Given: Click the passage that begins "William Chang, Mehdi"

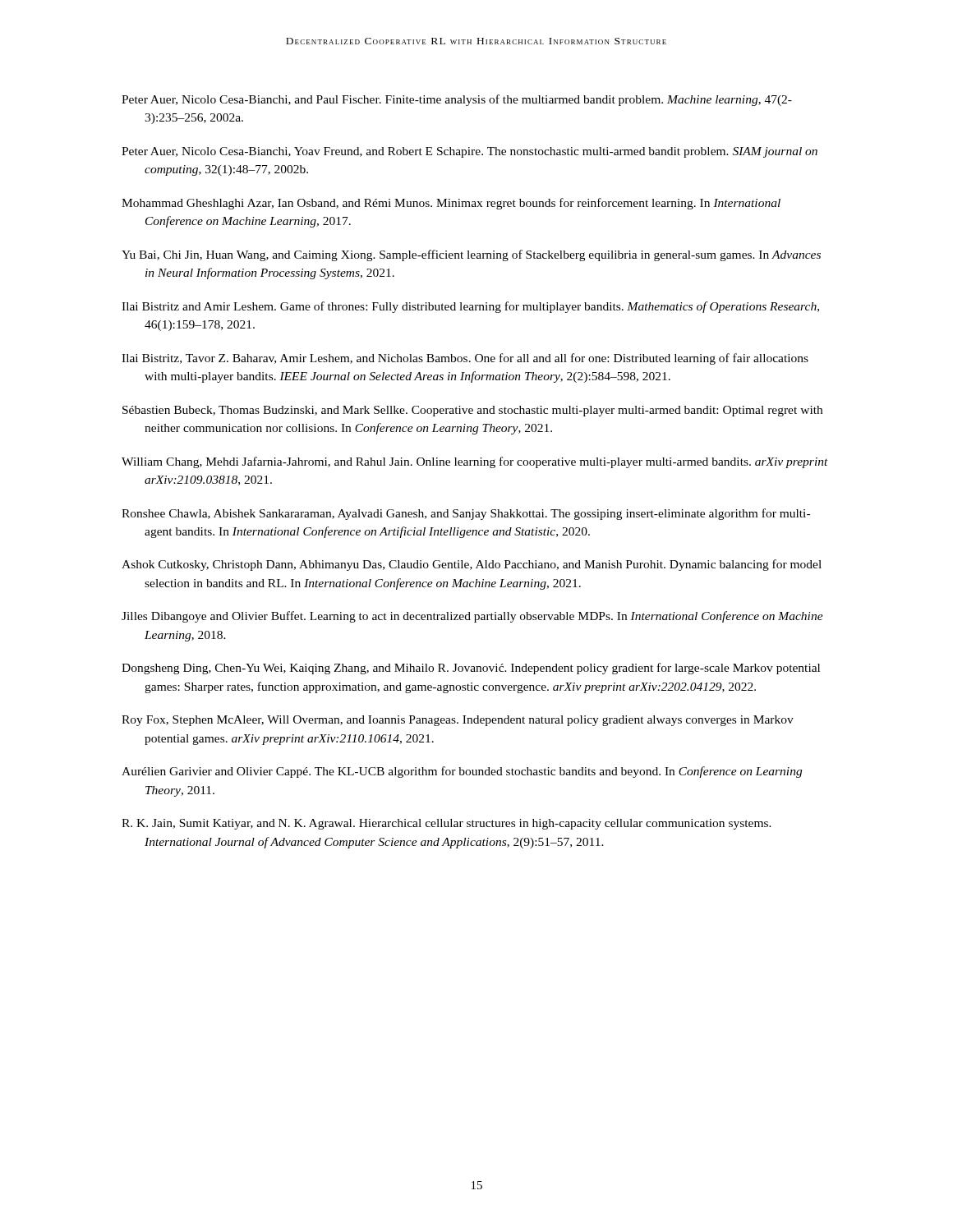Looking at the screenshot, I should [x=475, y=470].
